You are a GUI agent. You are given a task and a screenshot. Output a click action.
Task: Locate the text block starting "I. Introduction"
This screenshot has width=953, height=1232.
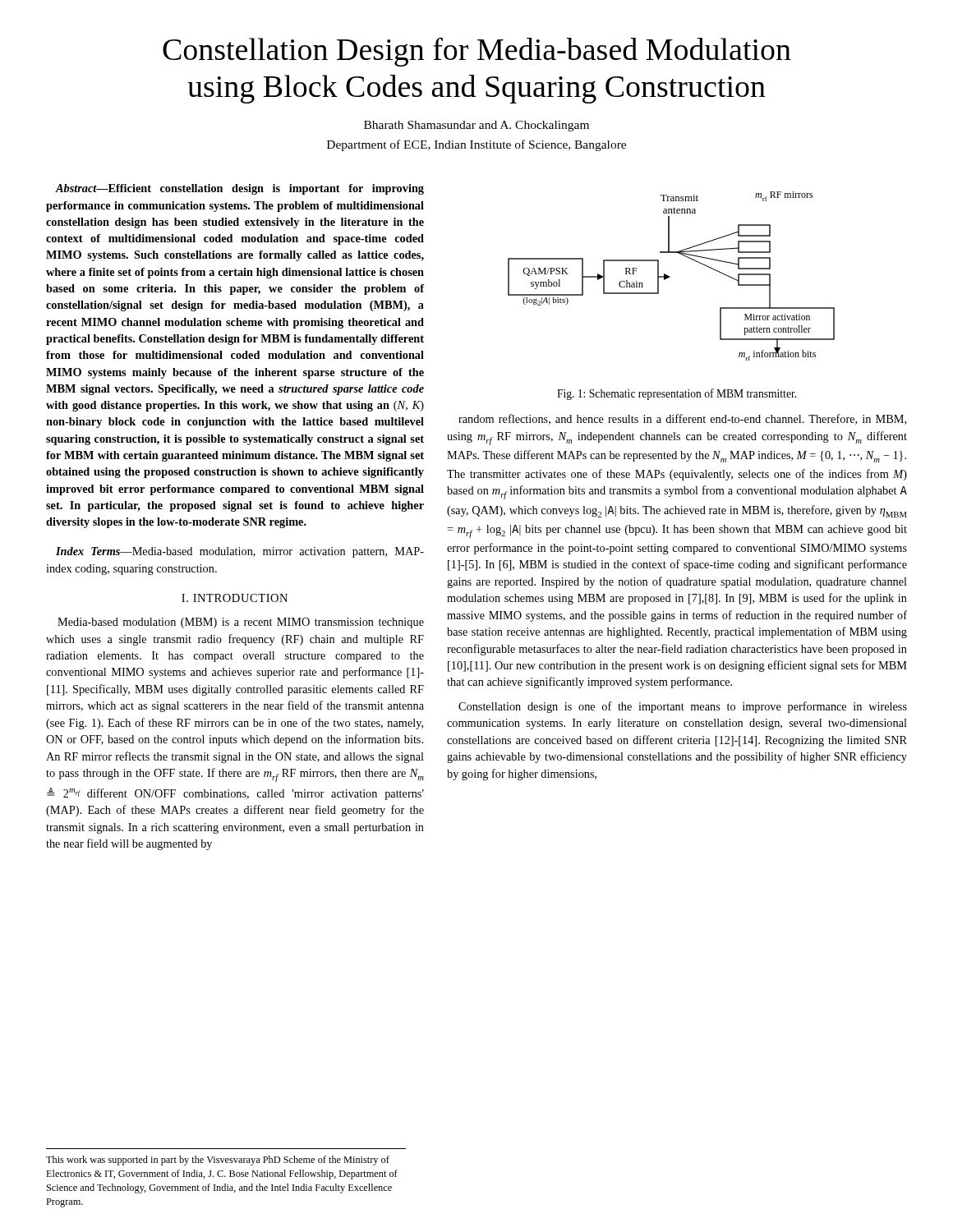(235, 598)
